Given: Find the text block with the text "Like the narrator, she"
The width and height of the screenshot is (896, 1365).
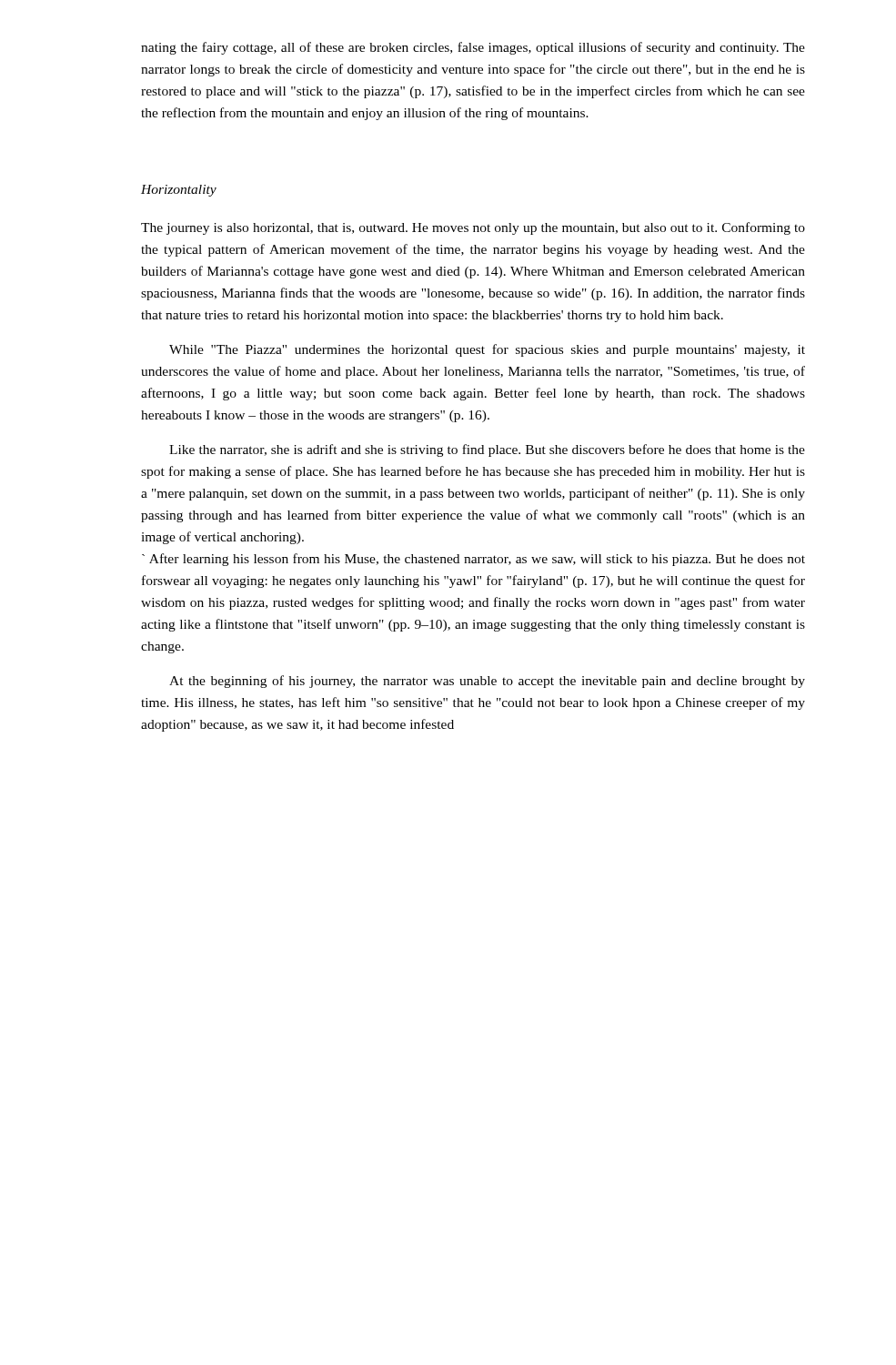Looking at the screenshot, I should coord(473,548).
